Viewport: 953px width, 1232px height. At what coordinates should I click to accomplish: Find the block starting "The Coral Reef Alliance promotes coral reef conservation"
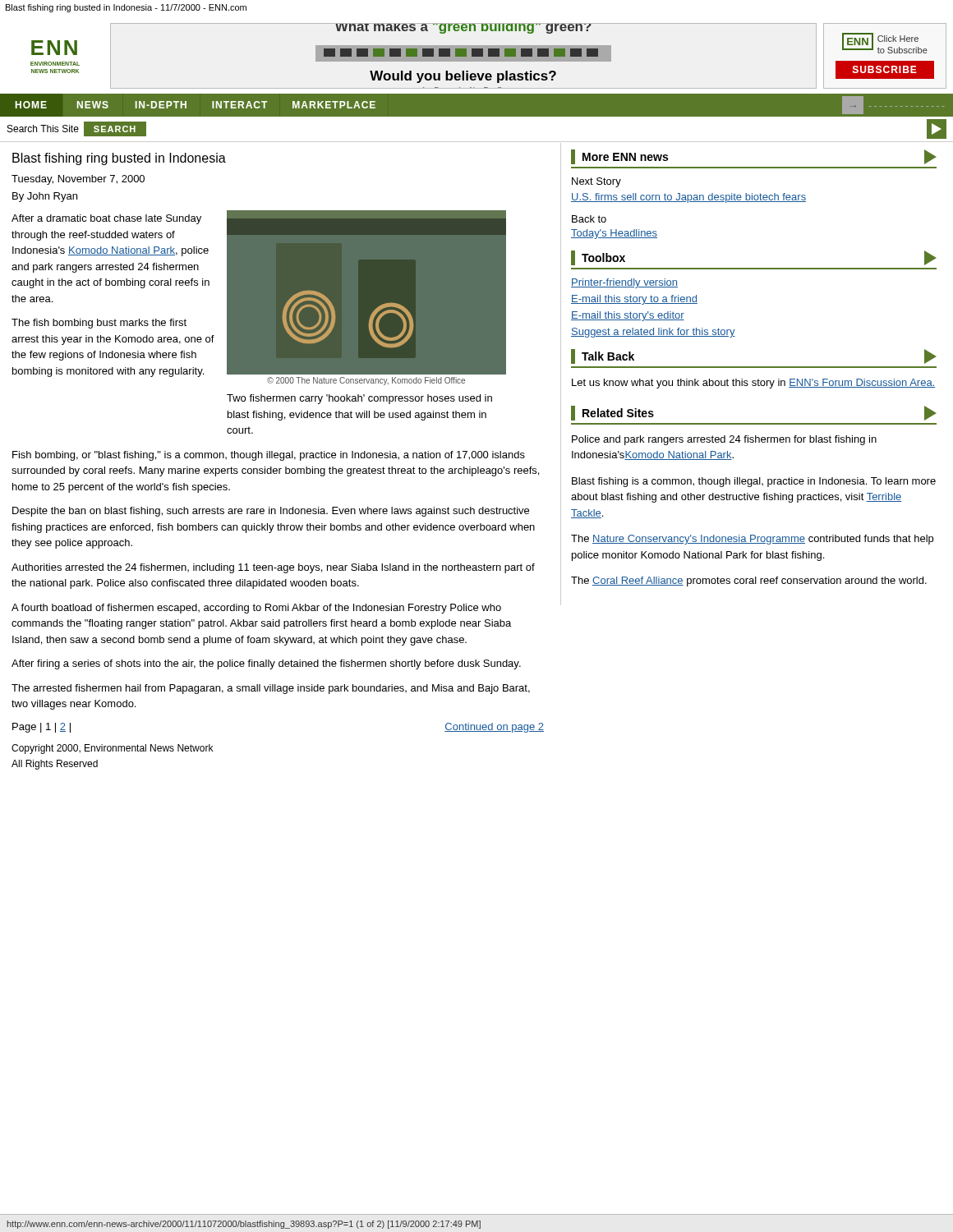coord(749,580)
